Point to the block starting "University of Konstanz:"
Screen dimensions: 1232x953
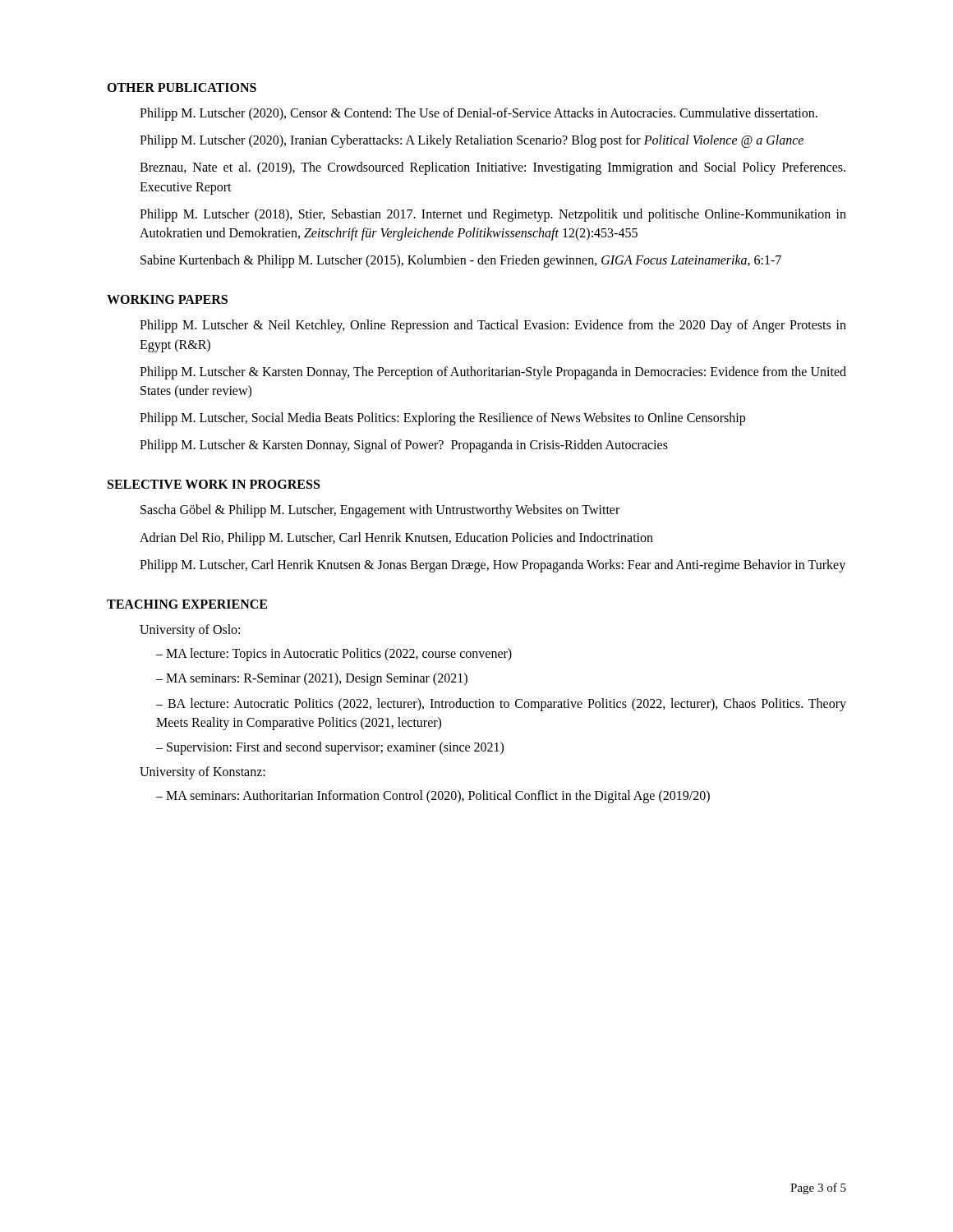[203, 772]
